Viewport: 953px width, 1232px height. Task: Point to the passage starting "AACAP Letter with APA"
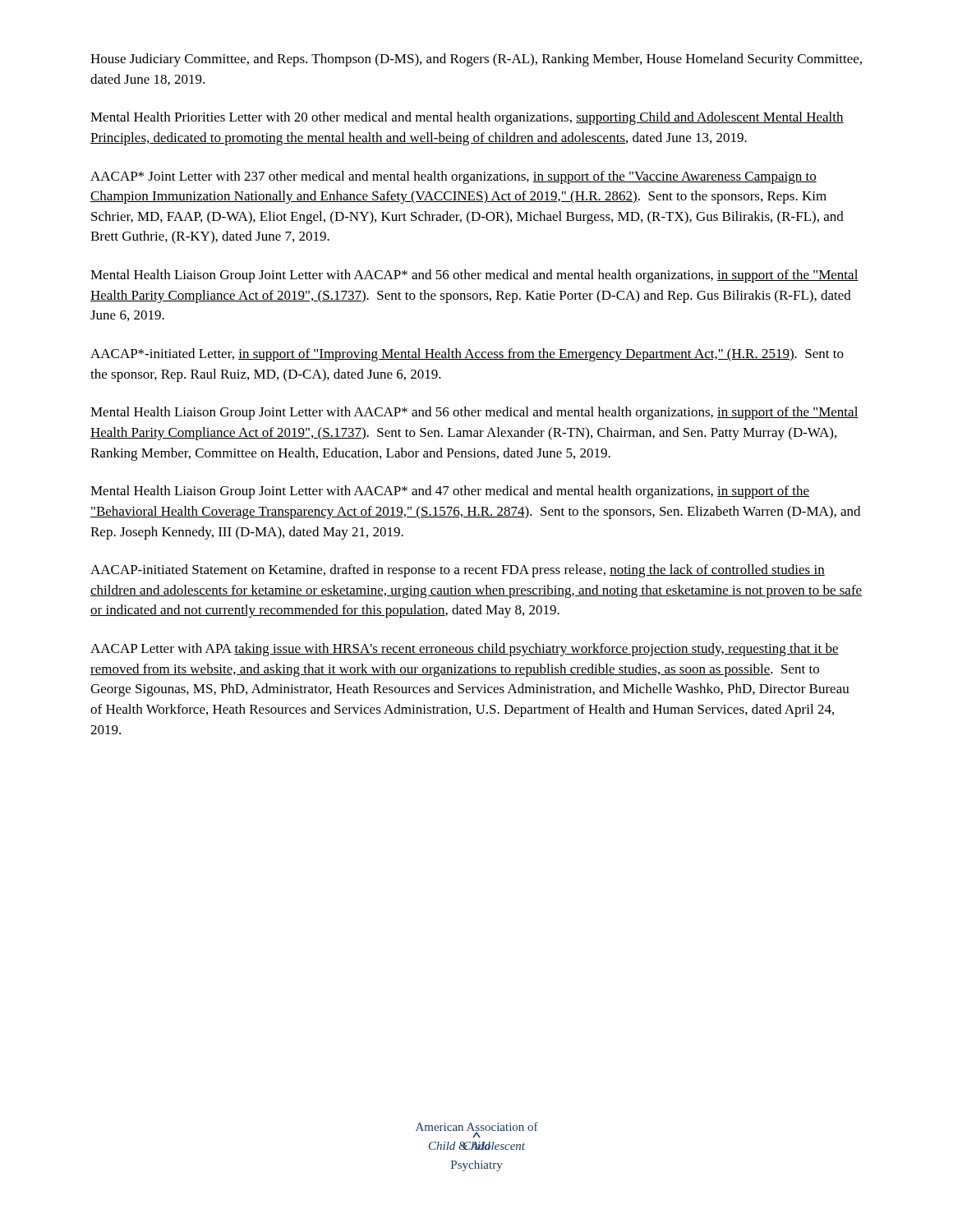coord(470,689)
